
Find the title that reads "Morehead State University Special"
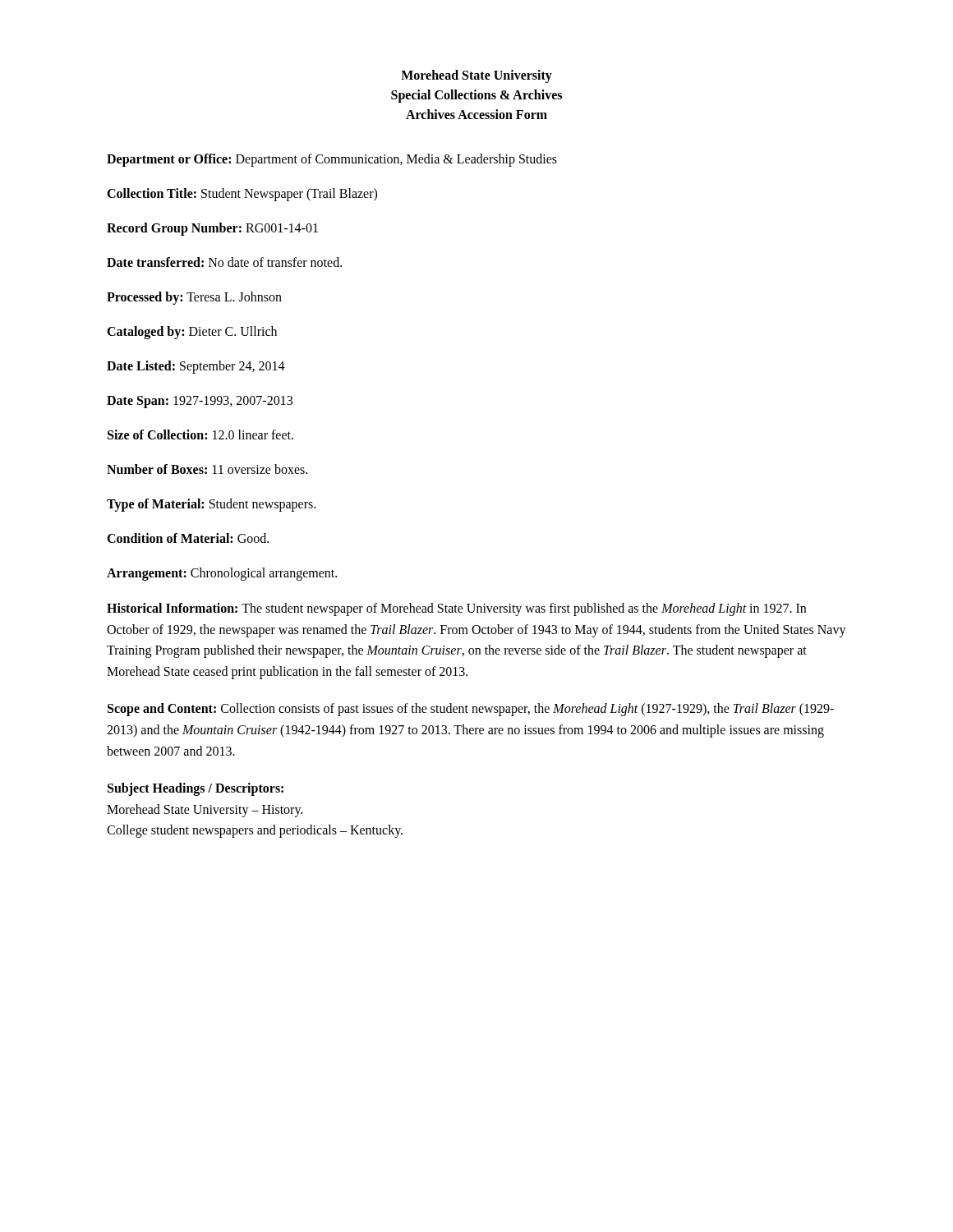click(476, 95)
